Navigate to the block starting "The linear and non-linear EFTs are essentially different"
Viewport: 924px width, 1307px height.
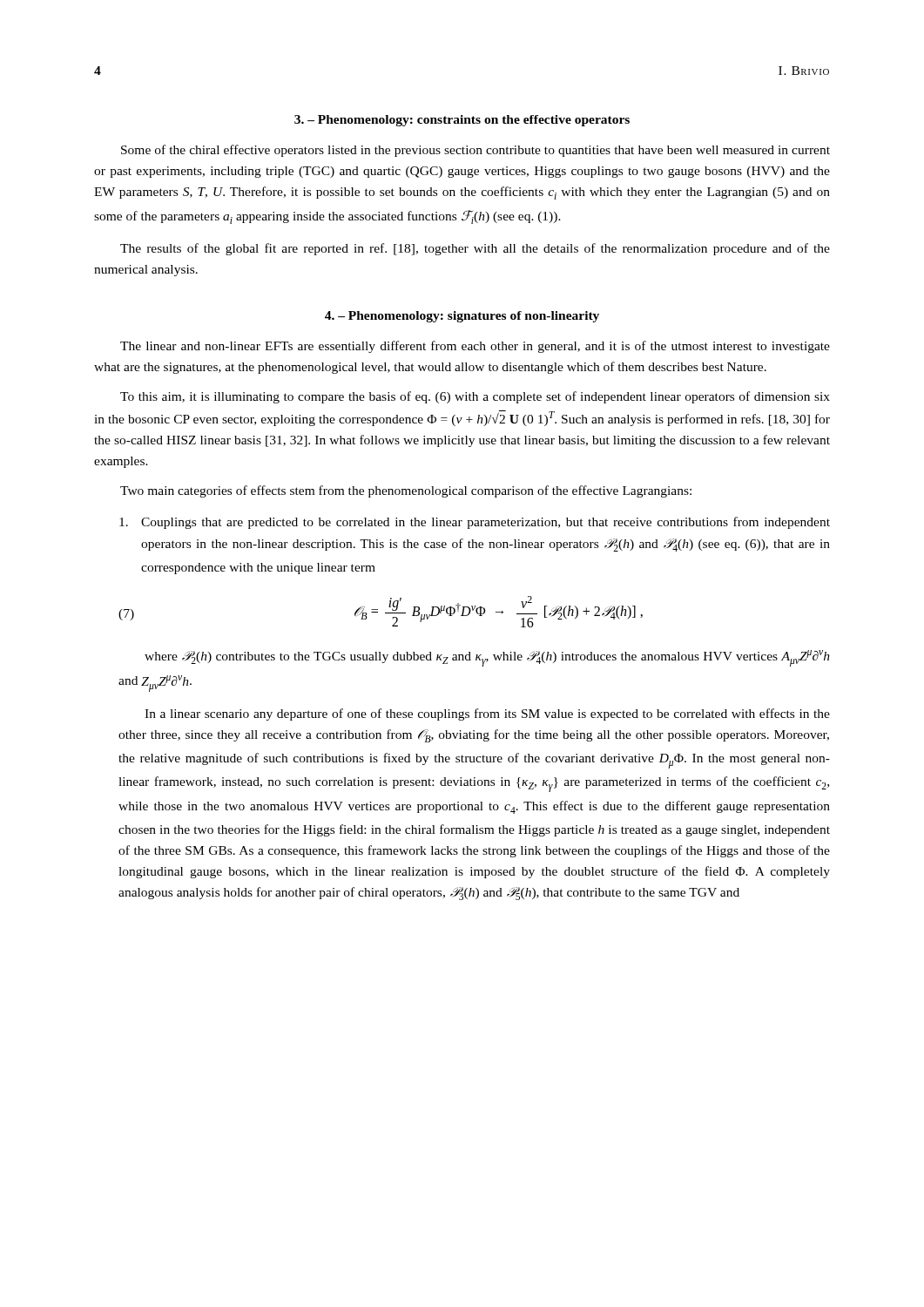click(462, 356)
